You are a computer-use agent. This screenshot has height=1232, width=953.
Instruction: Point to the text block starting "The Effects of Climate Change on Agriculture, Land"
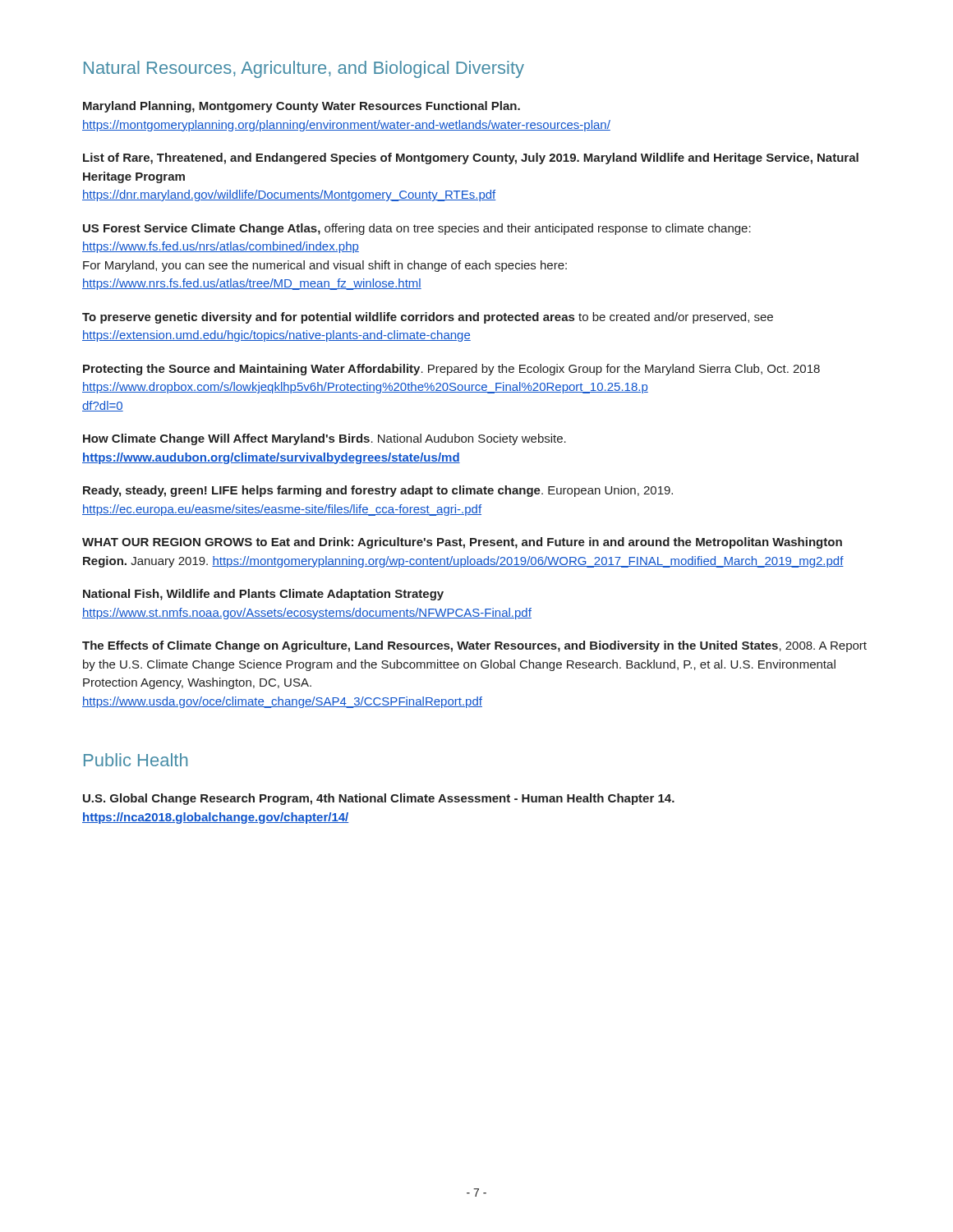474,673
